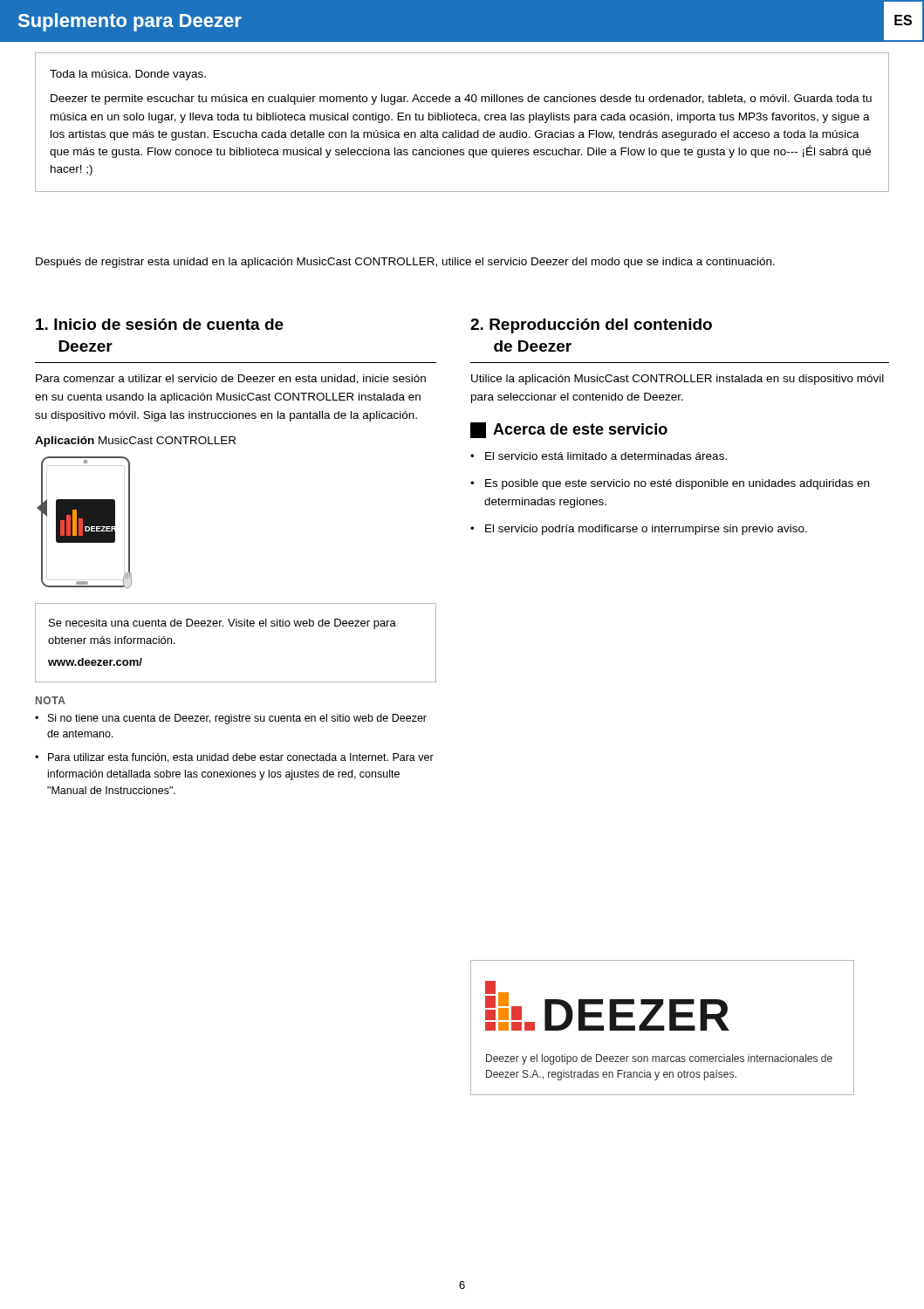This screenshot has height=1309, width=924.
Task: Click where it says "Aplicación MusicCast CONTROLLER"
Action: point(136,440)
